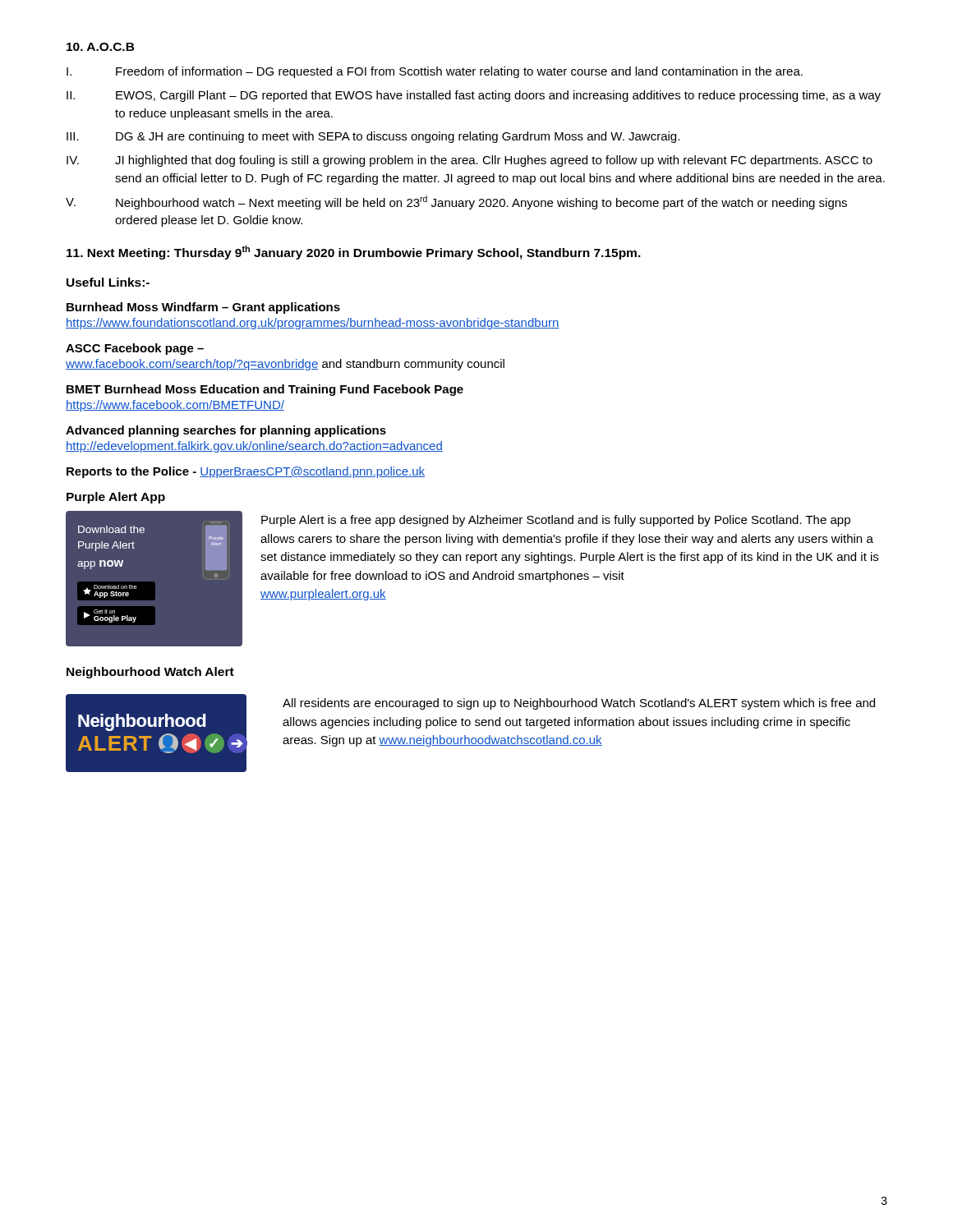
Task: Select the element starting "V. Neighbourhood watch – Next meeting"
Action: coord(476,211)
